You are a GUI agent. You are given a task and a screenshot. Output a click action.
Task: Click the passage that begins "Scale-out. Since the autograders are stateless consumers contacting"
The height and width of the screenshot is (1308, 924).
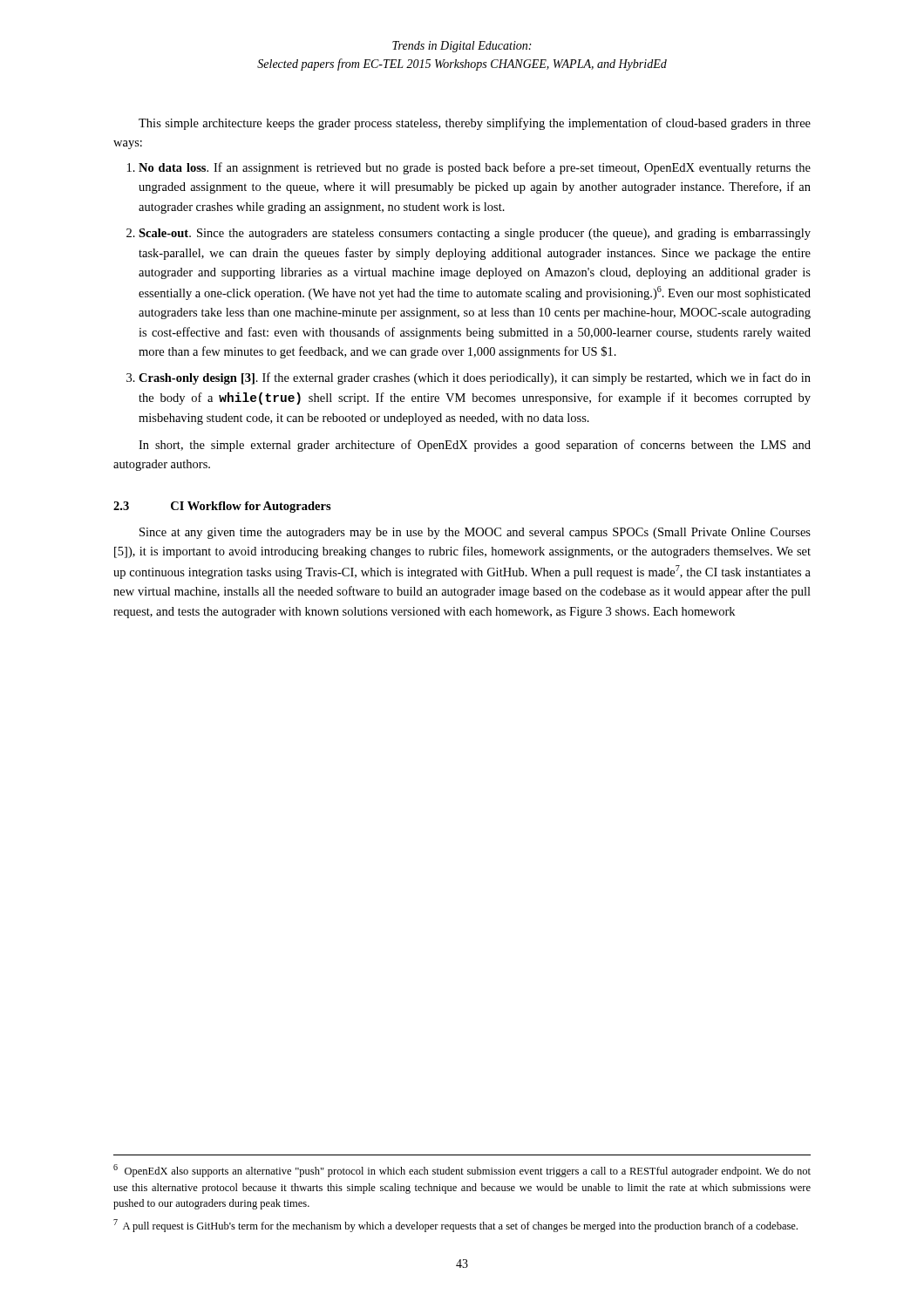(475, 292)
